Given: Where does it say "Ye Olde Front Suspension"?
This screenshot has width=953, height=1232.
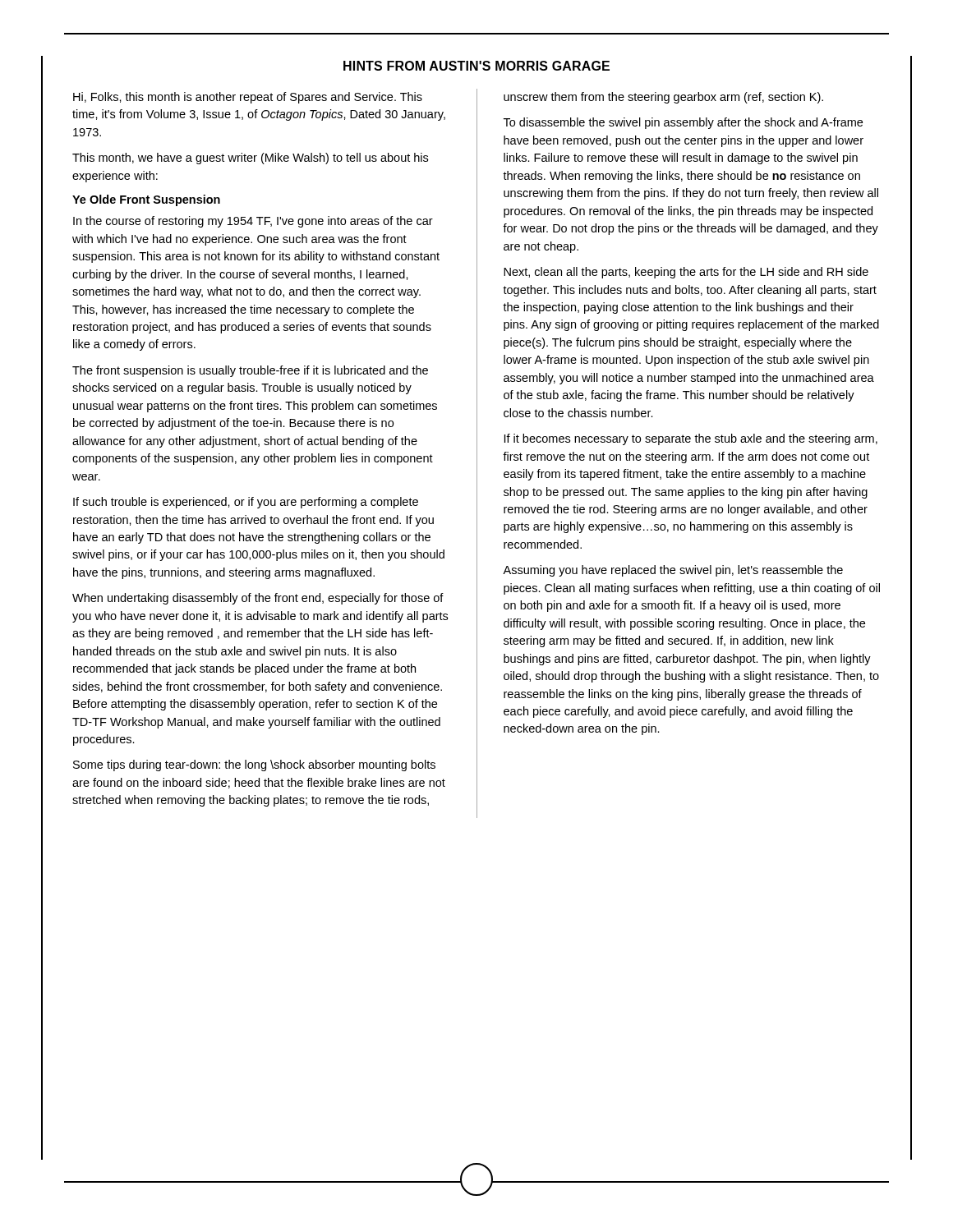Looking at the screenshot, I should pyautogui.click(x=146, y=200).
